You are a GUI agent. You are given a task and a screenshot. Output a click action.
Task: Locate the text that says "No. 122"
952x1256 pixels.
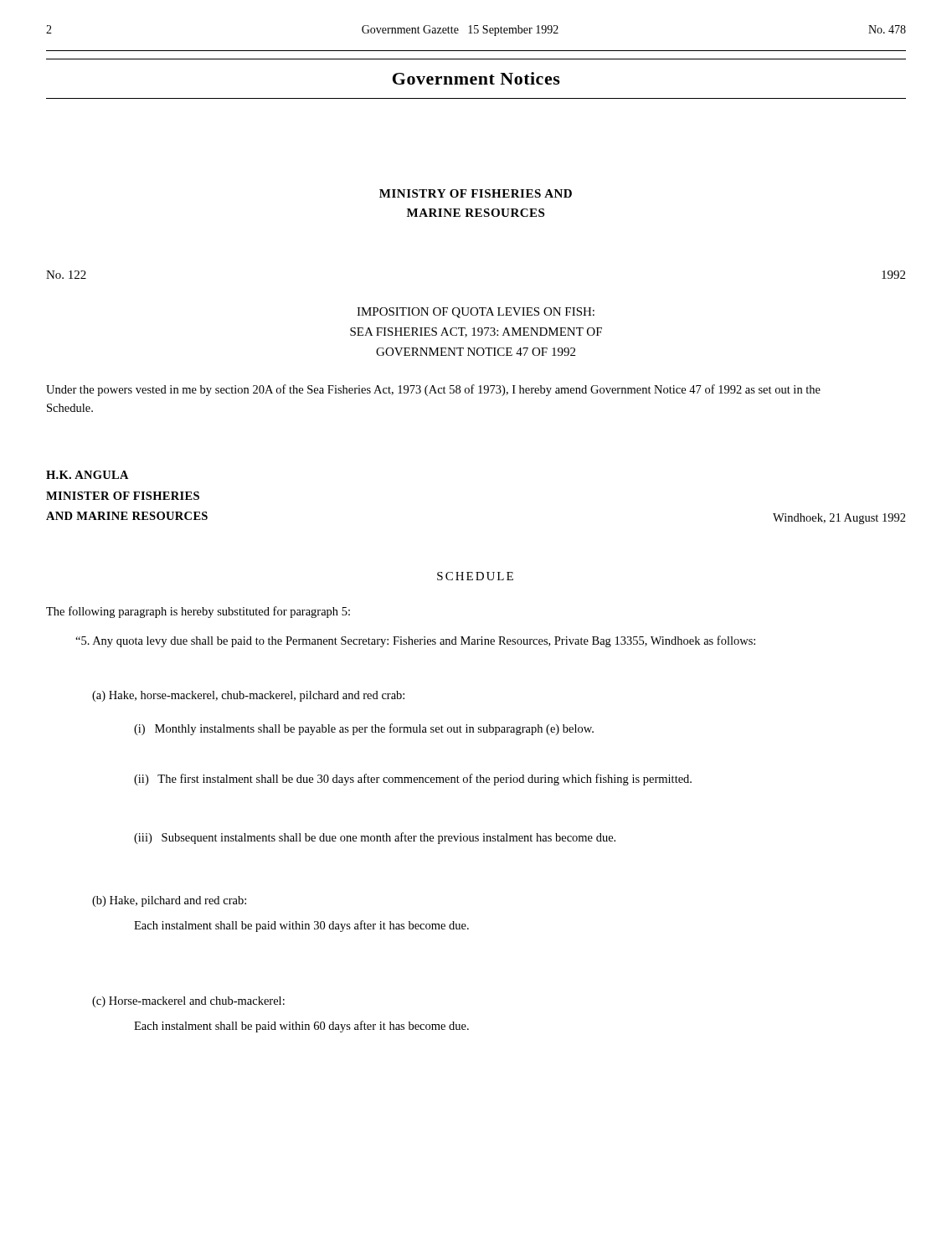66,275
